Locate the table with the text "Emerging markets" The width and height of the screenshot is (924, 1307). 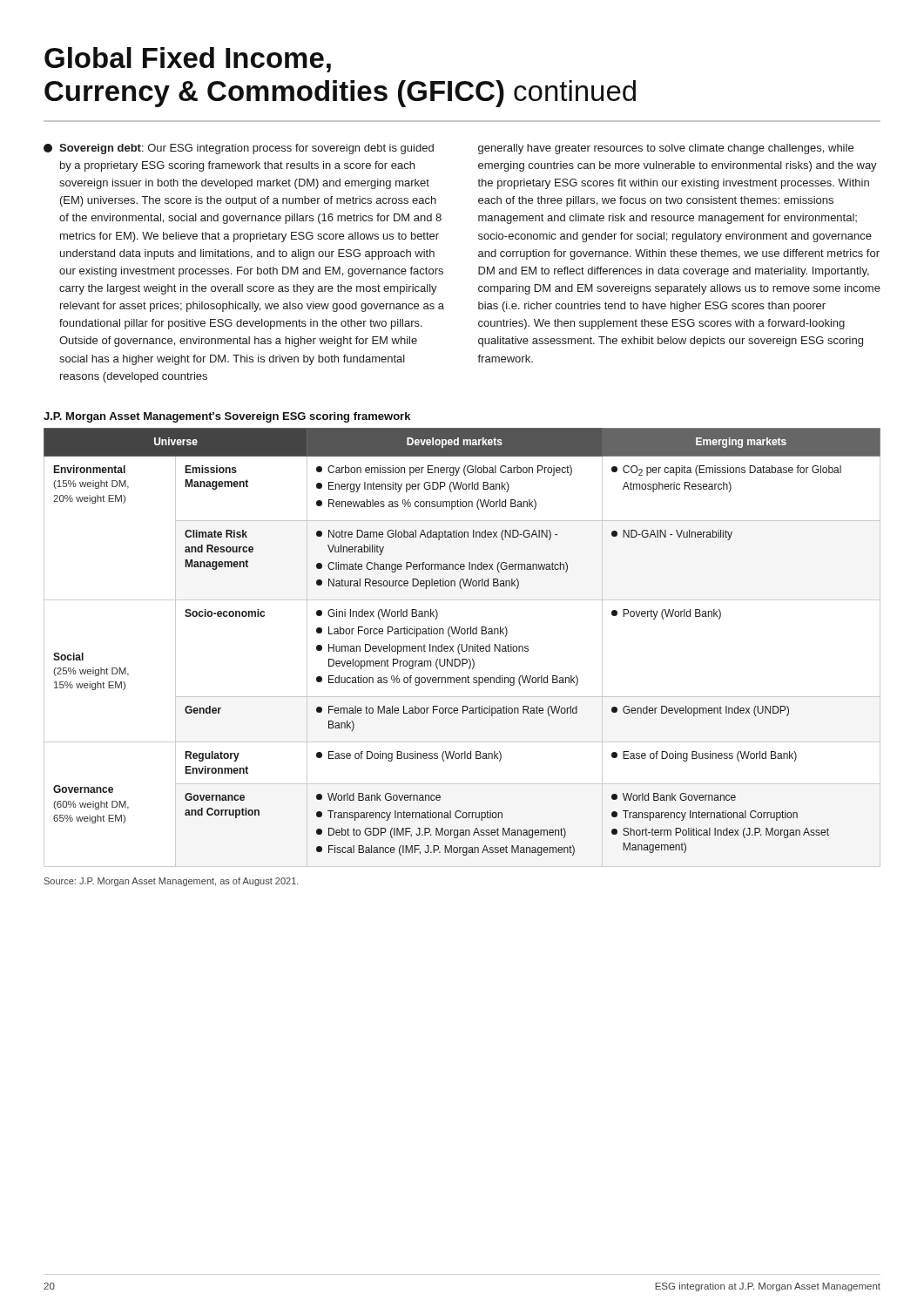click(462, 647)
